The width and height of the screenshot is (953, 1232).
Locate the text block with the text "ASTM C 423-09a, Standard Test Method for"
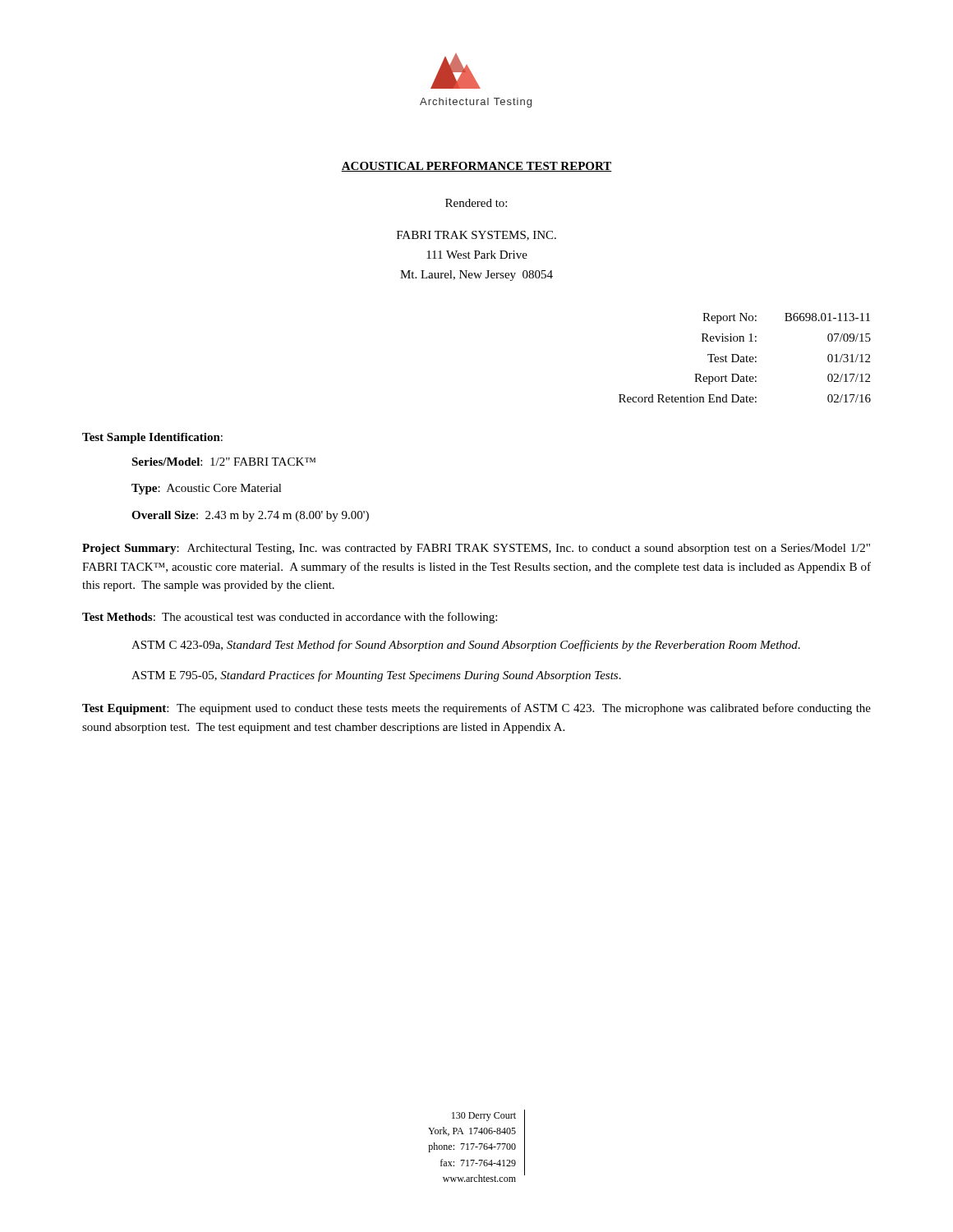(x=466, y=645)
